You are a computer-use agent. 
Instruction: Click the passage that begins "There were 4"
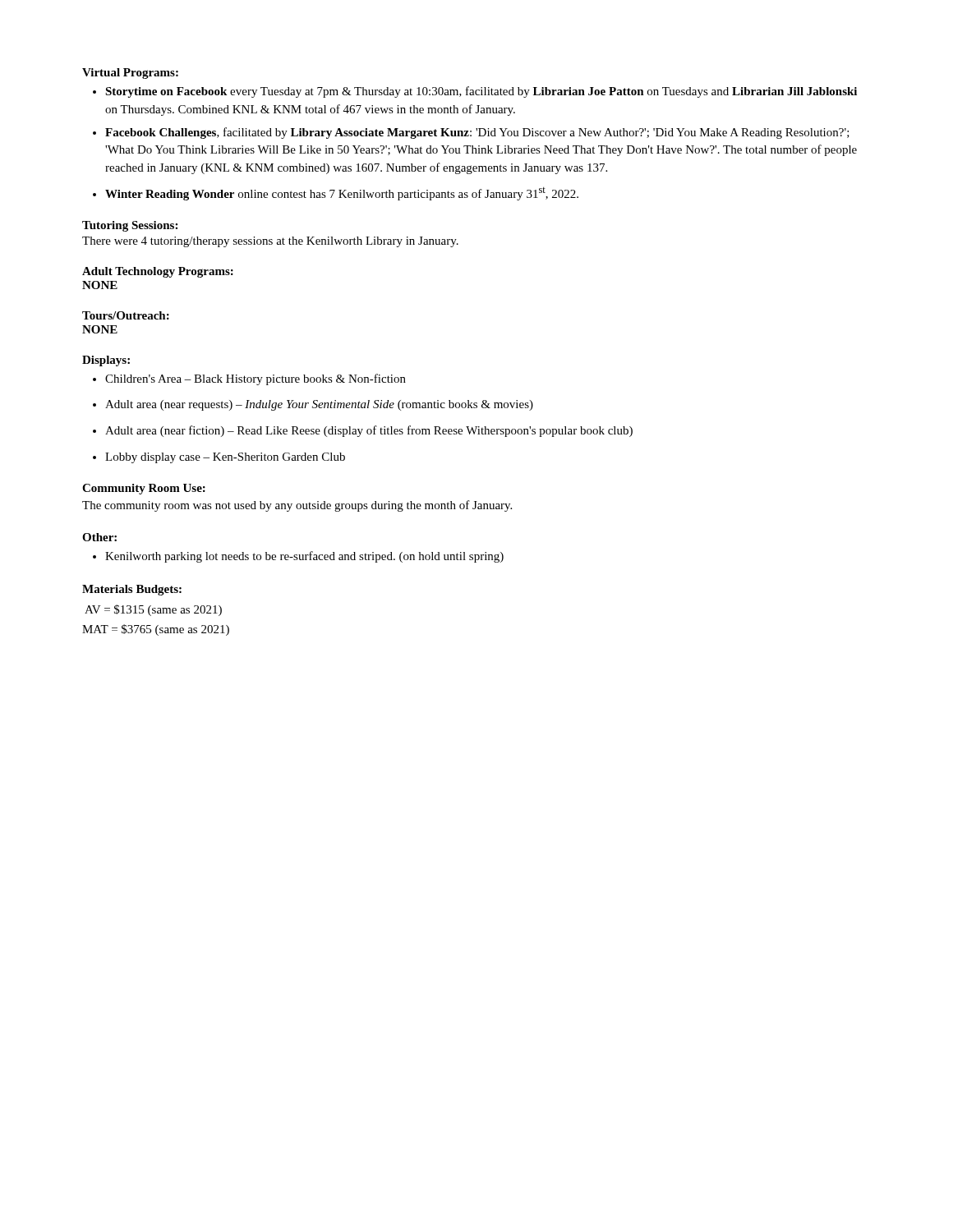click(x=271, y=240)
